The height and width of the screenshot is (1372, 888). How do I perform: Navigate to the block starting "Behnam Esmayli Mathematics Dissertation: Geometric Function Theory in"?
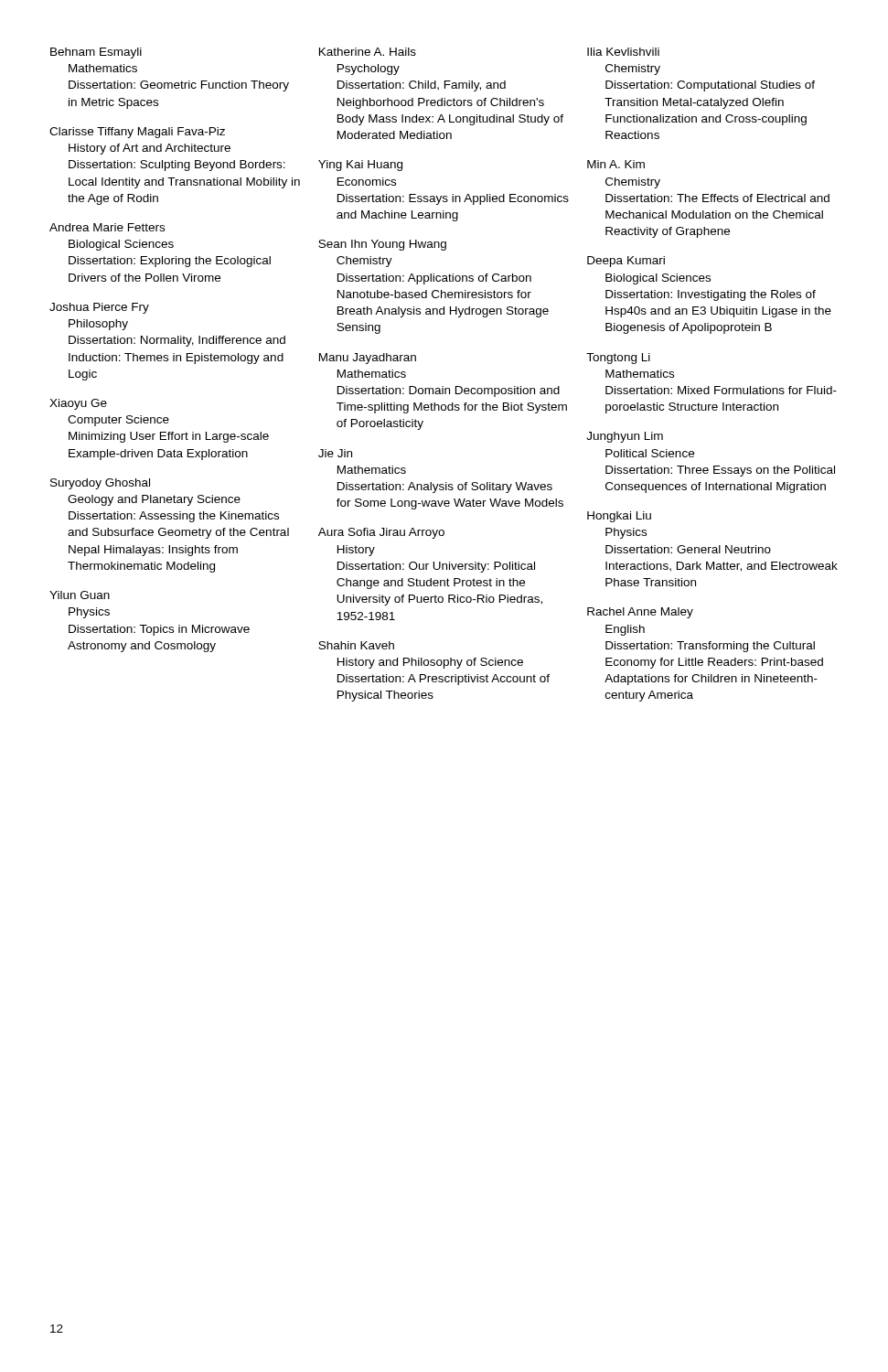click(175, 77)
